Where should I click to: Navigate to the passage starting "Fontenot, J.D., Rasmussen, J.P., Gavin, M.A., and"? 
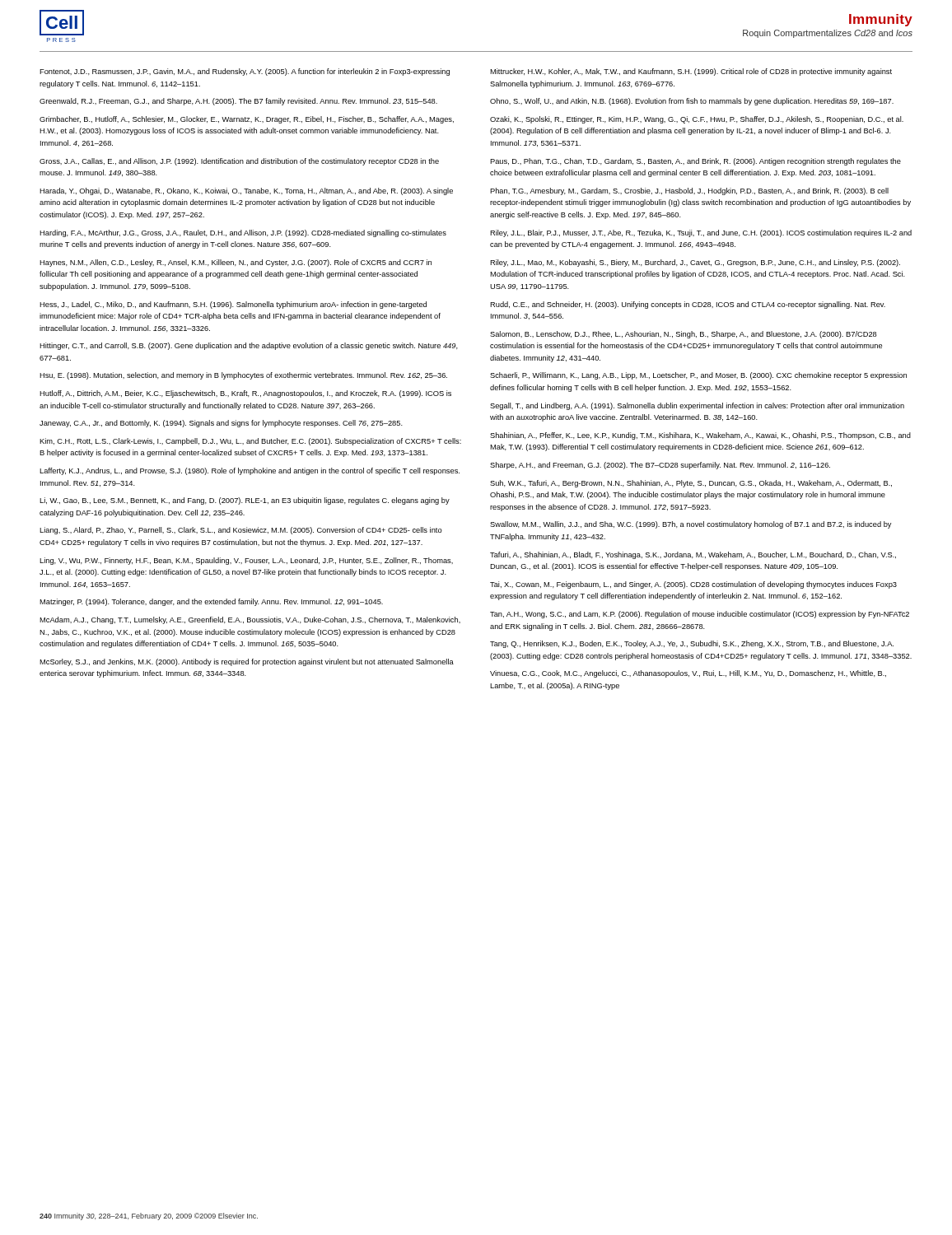(x=245, y=78)
